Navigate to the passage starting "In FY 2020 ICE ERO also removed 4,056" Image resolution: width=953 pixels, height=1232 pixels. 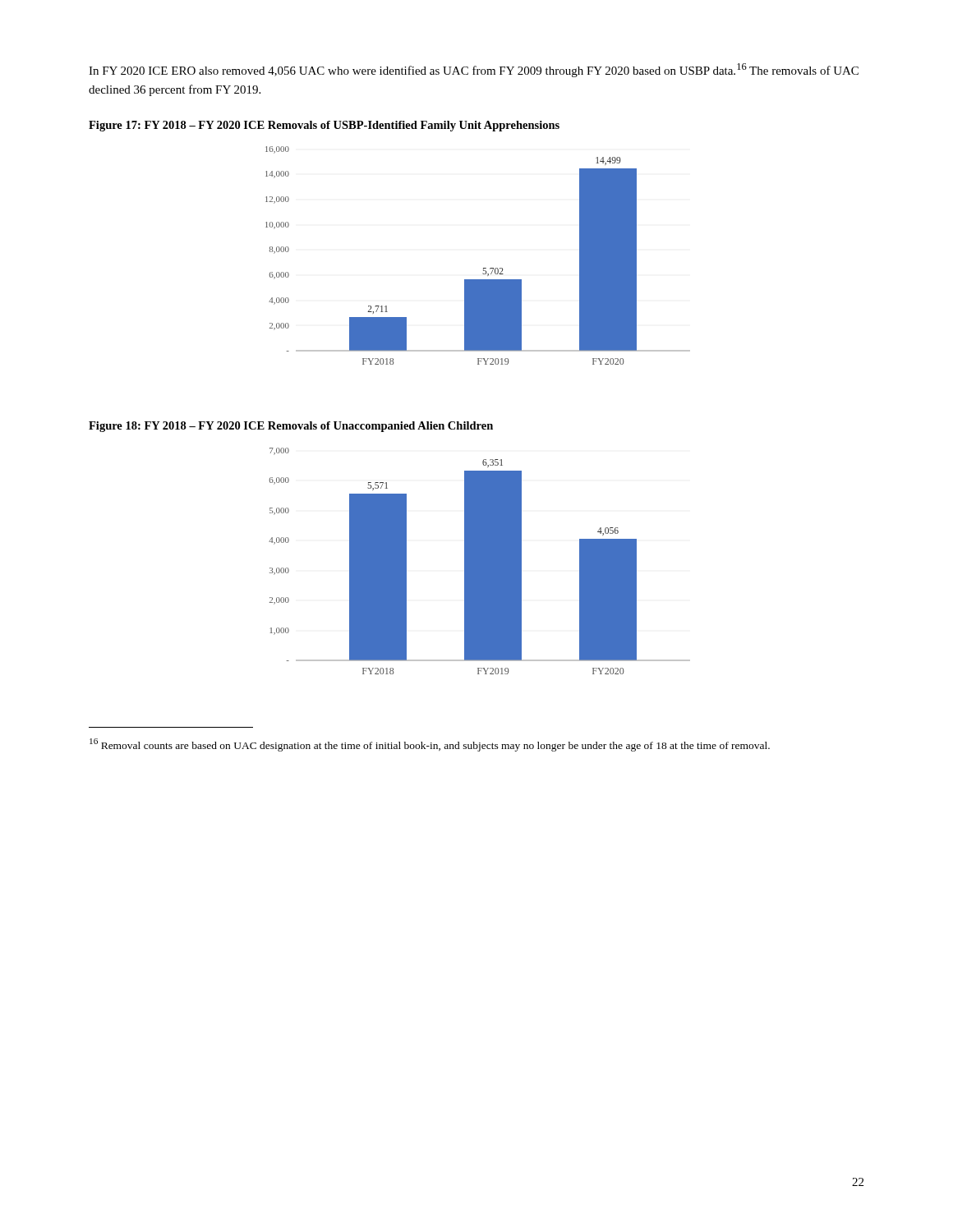pyautogui.click(x=474, y=78)
